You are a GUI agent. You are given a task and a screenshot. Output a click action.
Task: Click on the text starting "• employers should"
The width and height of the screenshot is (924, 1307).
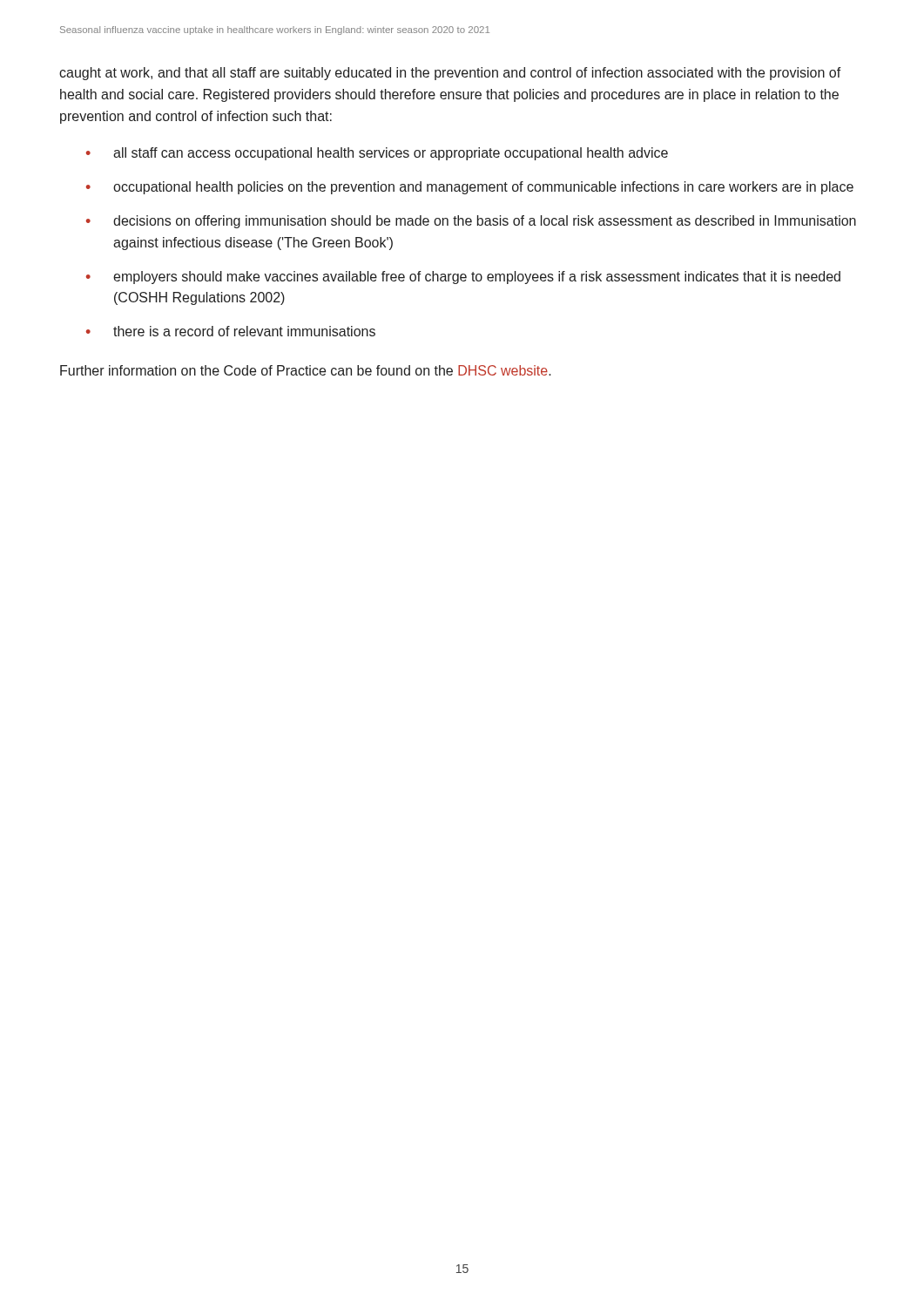coord(475,288)
